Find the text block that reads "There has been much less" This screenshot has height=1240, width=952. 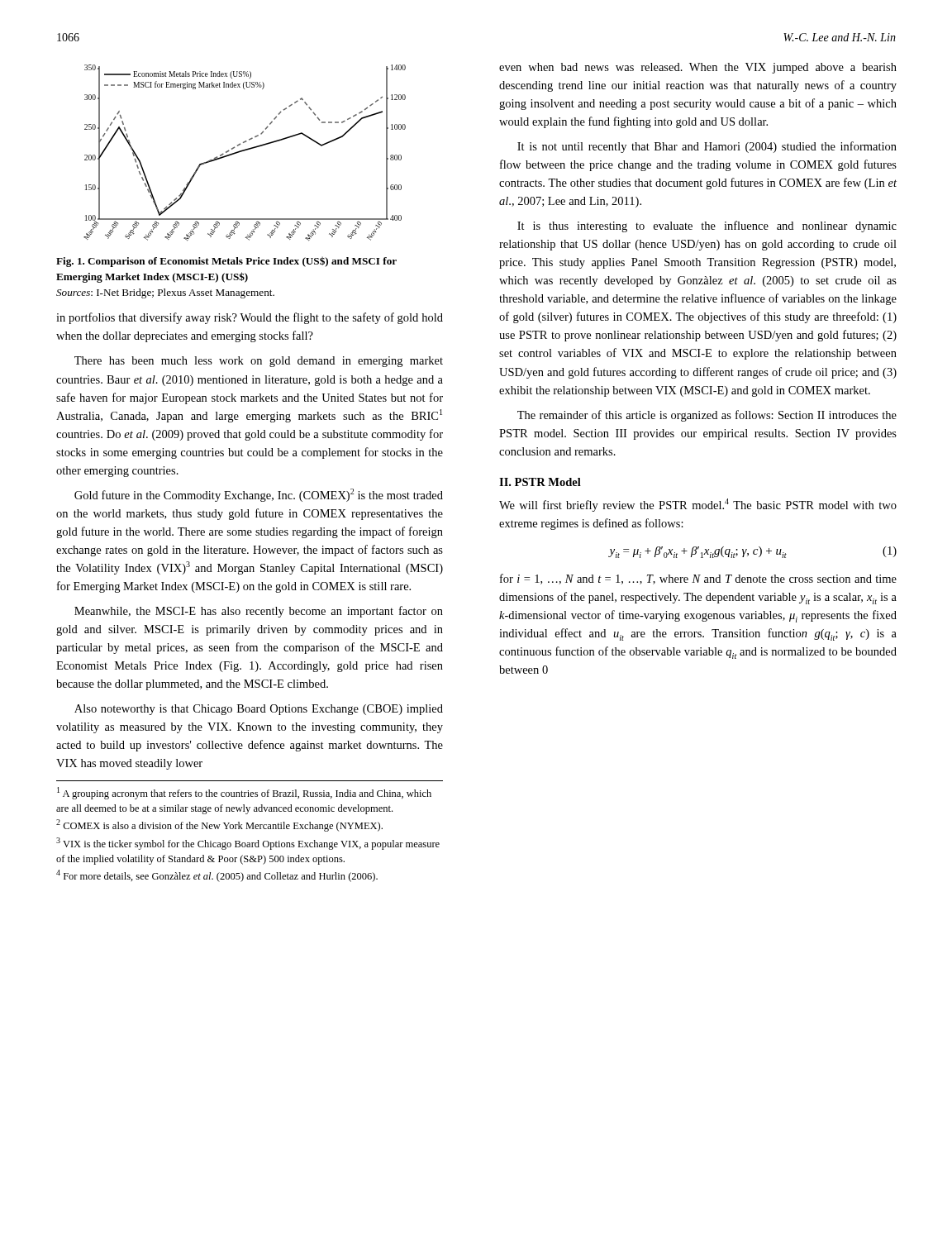click(x=250, y=416)
